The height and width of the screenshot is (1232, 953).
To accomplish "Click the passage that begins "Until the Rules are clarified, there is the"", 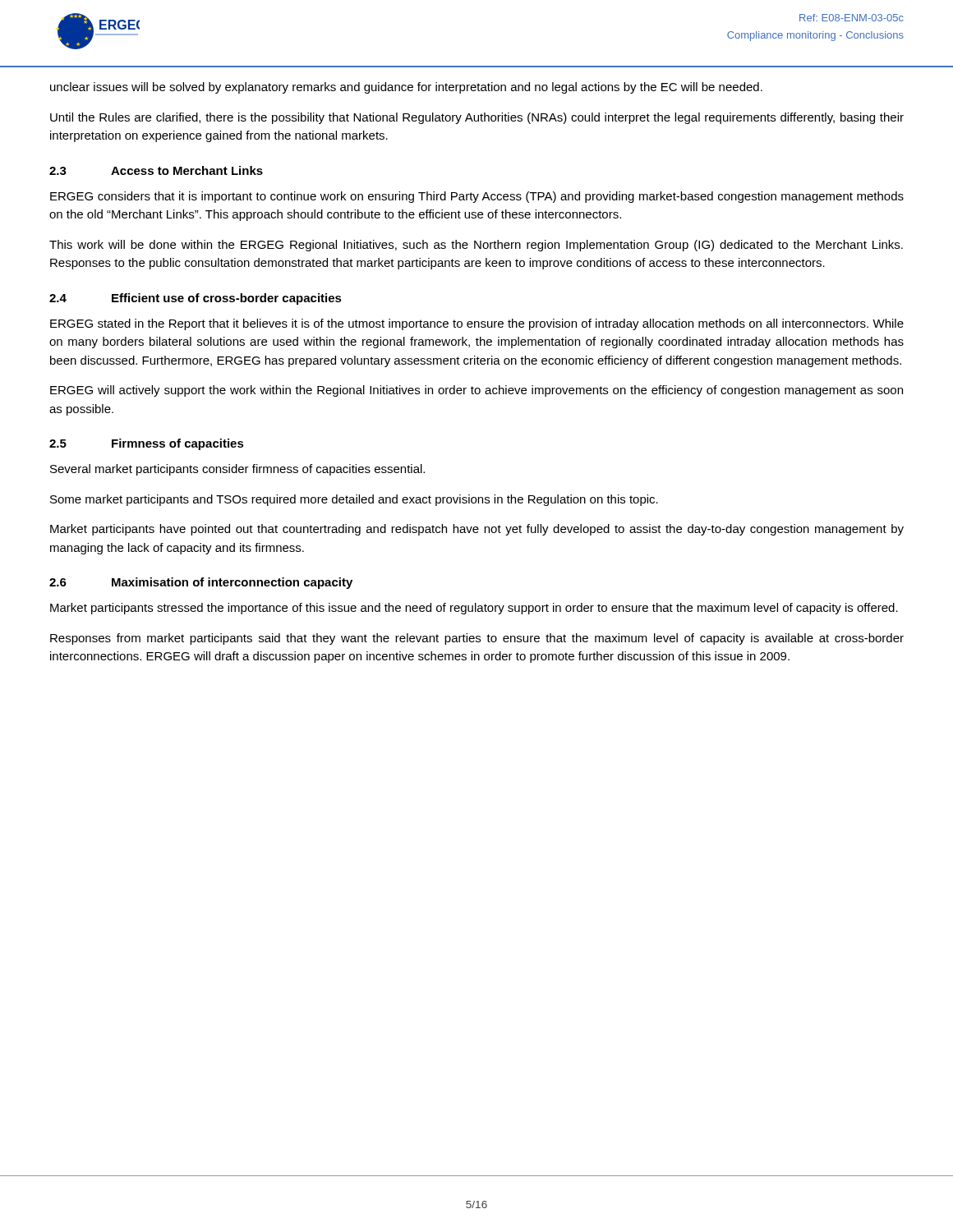I will 476,126.
